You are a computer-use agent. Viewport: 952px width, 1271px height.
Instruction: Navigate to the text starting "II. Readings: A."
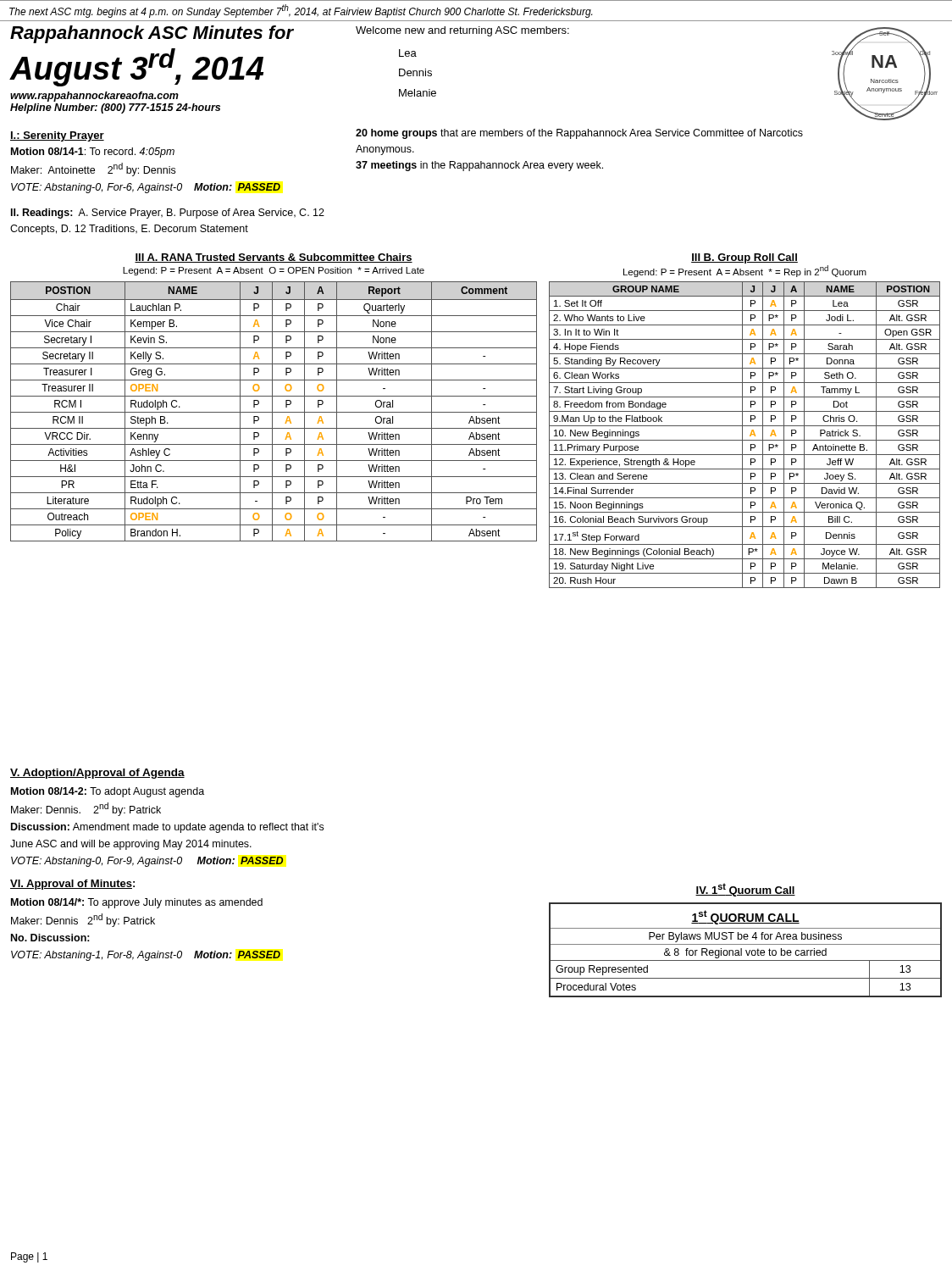click(x=167, y=221)
